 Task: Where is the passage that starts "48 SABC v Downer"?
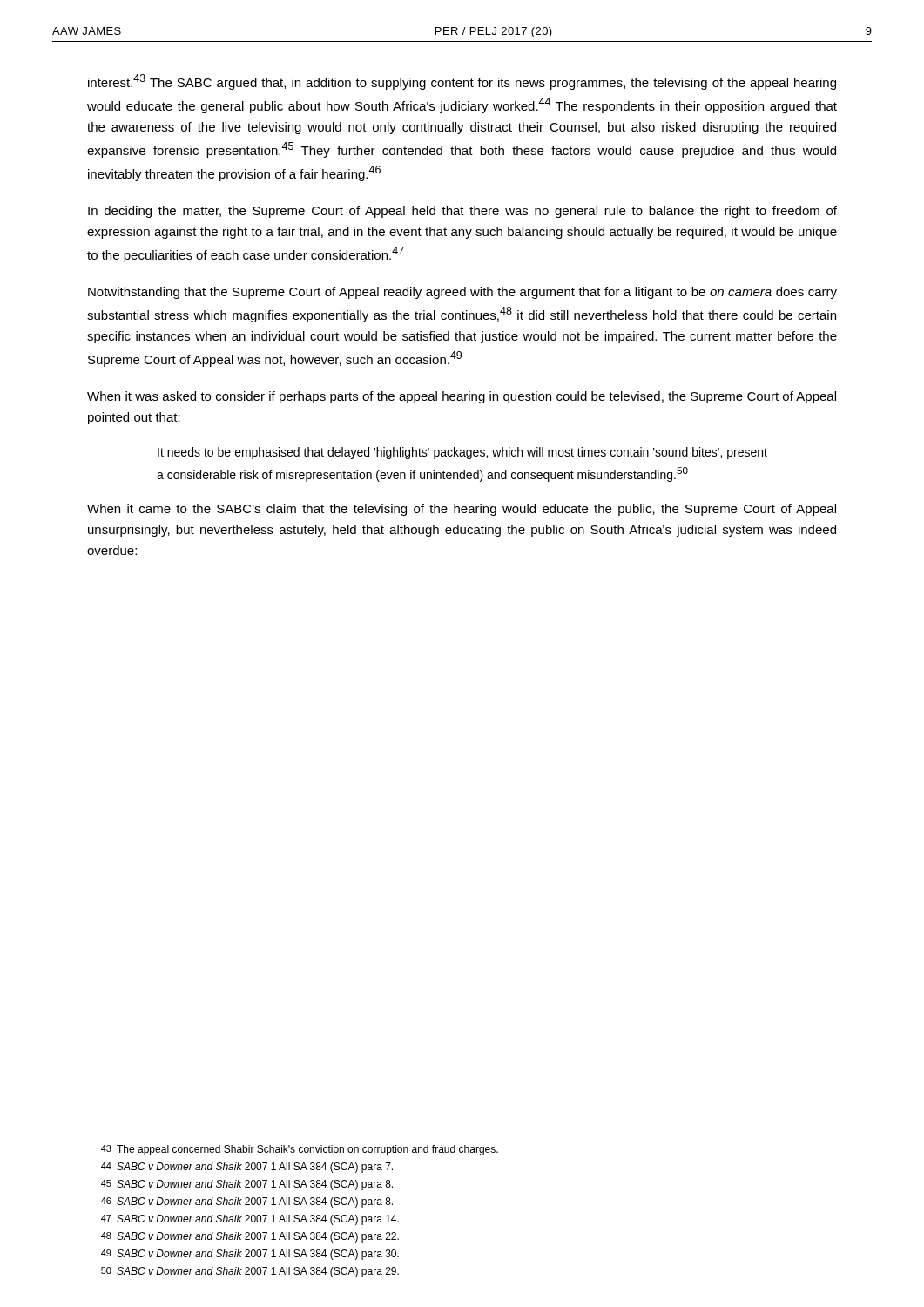coord(243,1236)
